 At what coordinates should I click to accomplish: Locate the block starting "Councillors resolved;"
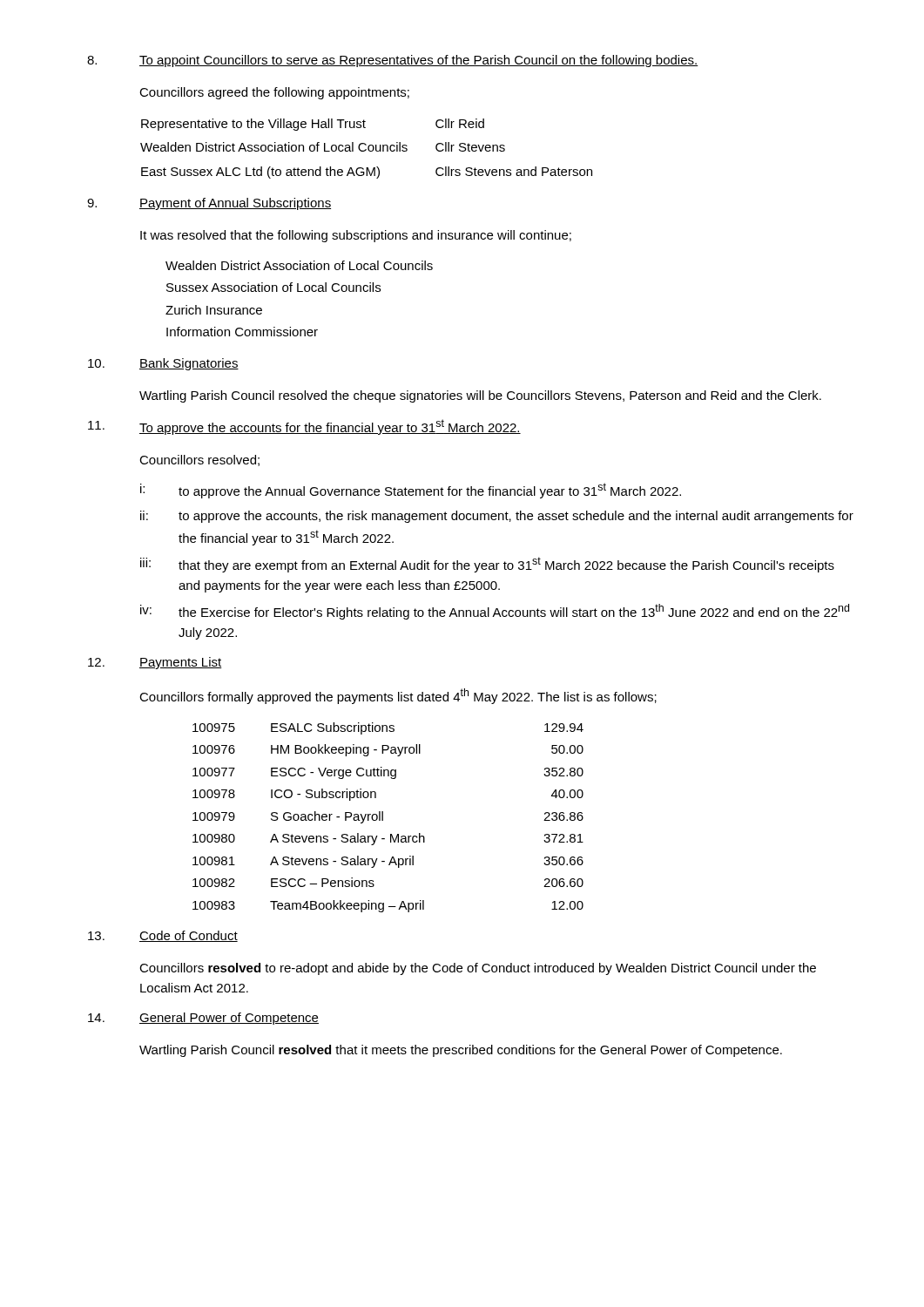(200, 460)
